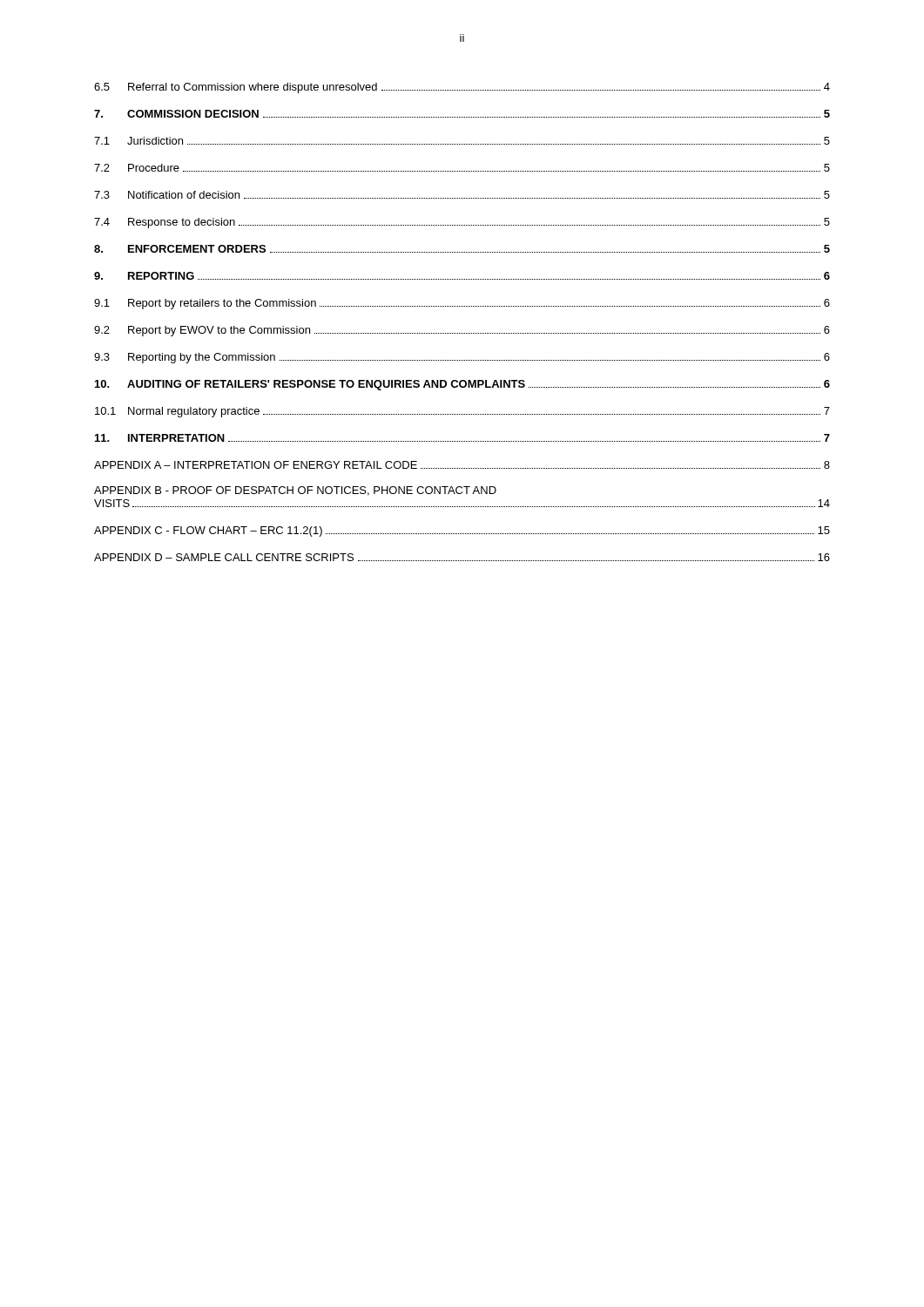Image resolution: width=924 pixels, height=1307 pixels.
Task: Select the list item with the text "9.3 Reporting by the"
Action: tap(462, 356)
